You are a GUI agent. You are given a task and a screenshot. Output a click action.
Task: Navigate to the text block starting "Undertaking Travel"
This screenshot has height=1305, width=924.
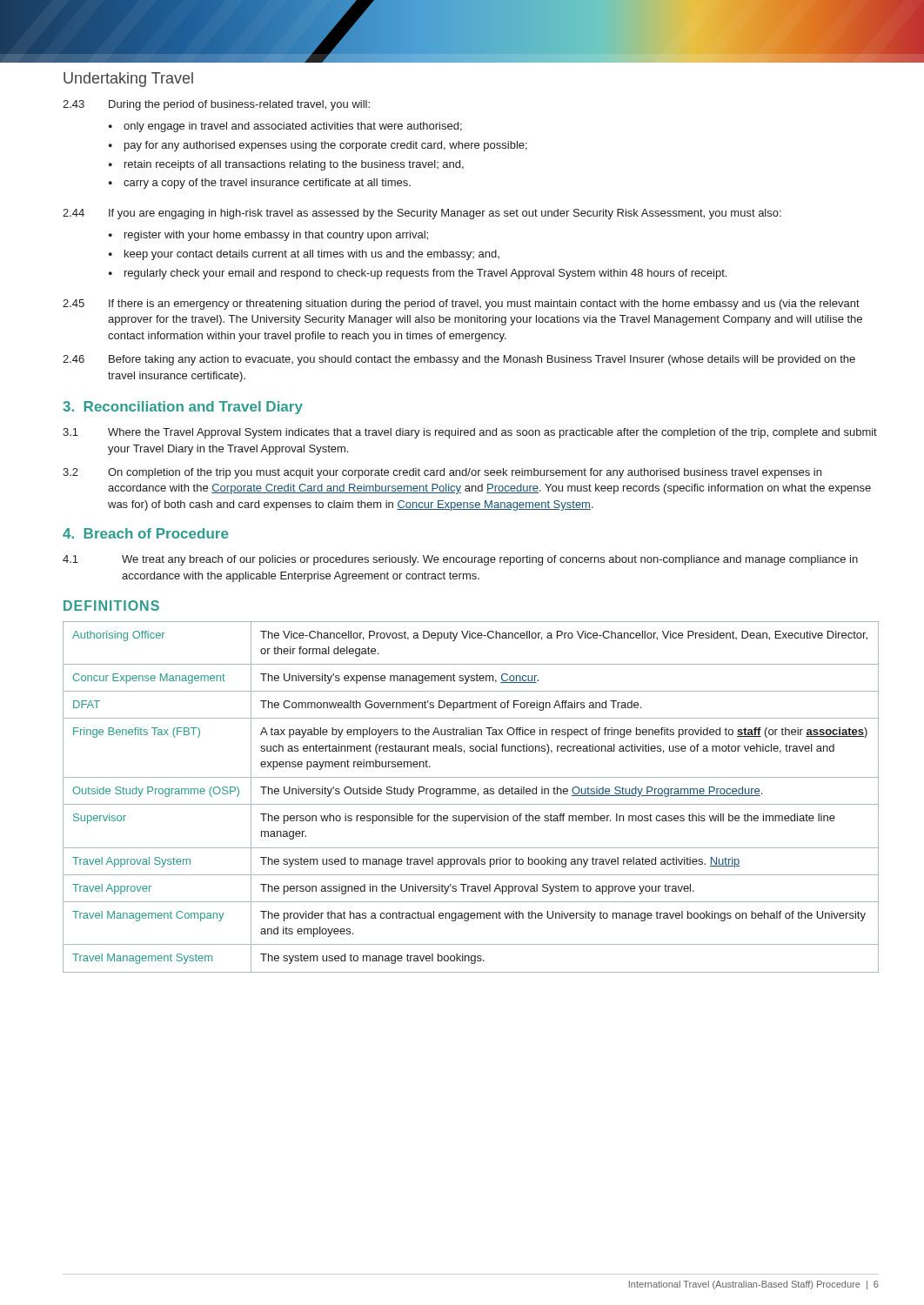coord(128,78)
